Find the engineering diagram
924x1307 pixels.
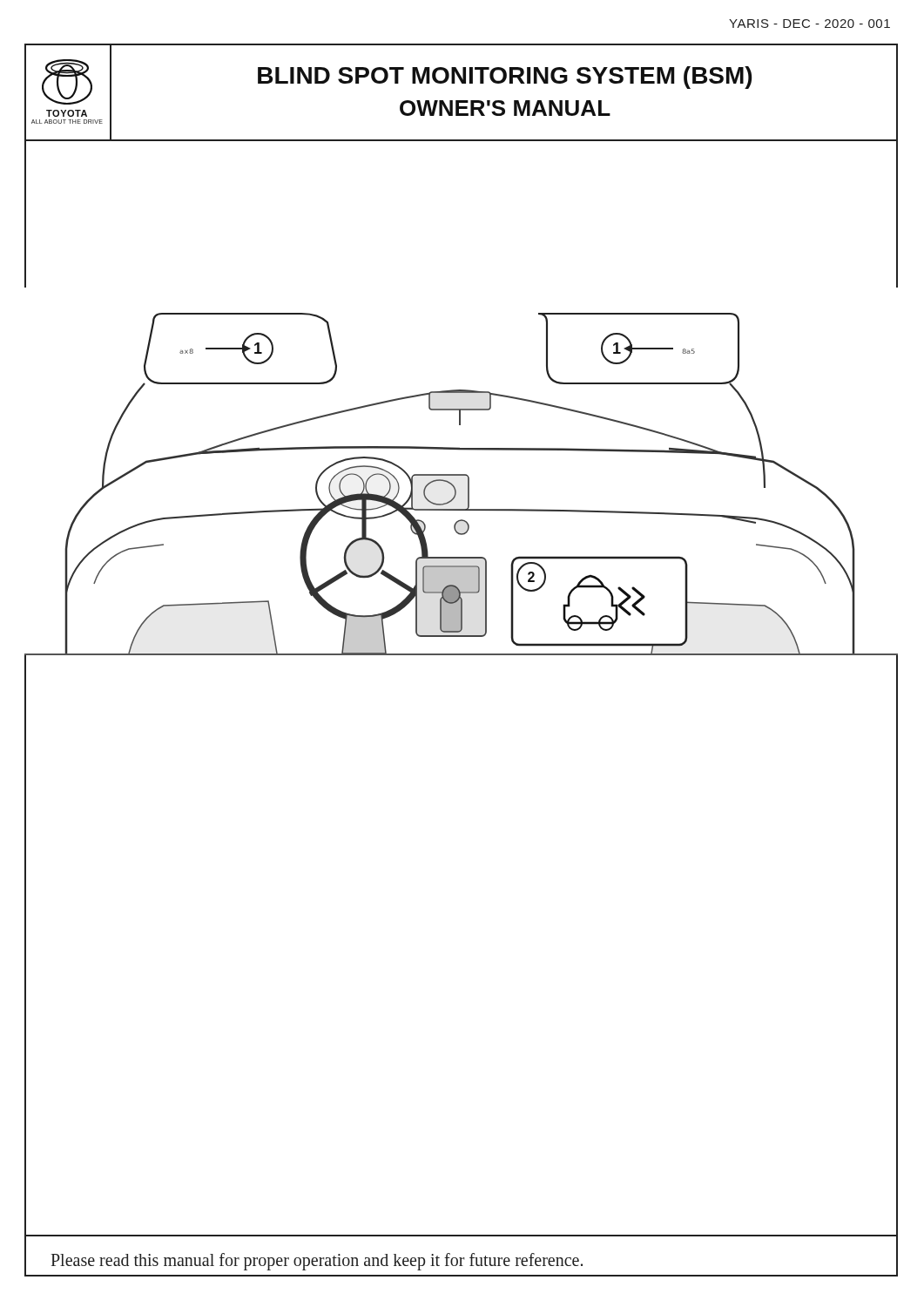461,471
